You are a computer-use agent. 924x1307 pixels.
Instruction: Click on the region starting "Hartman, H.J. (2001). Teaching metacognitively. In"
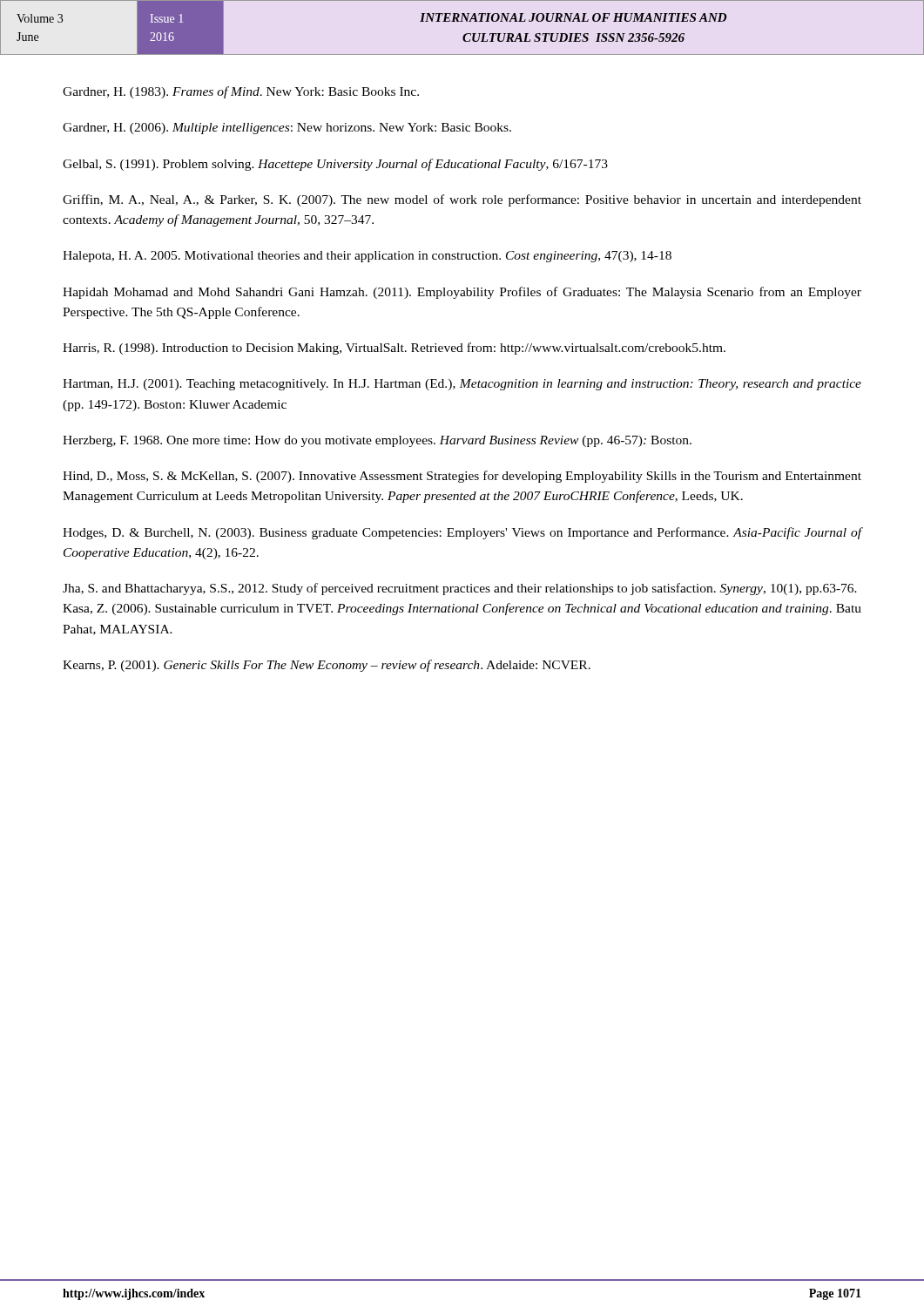click(462, 393)
